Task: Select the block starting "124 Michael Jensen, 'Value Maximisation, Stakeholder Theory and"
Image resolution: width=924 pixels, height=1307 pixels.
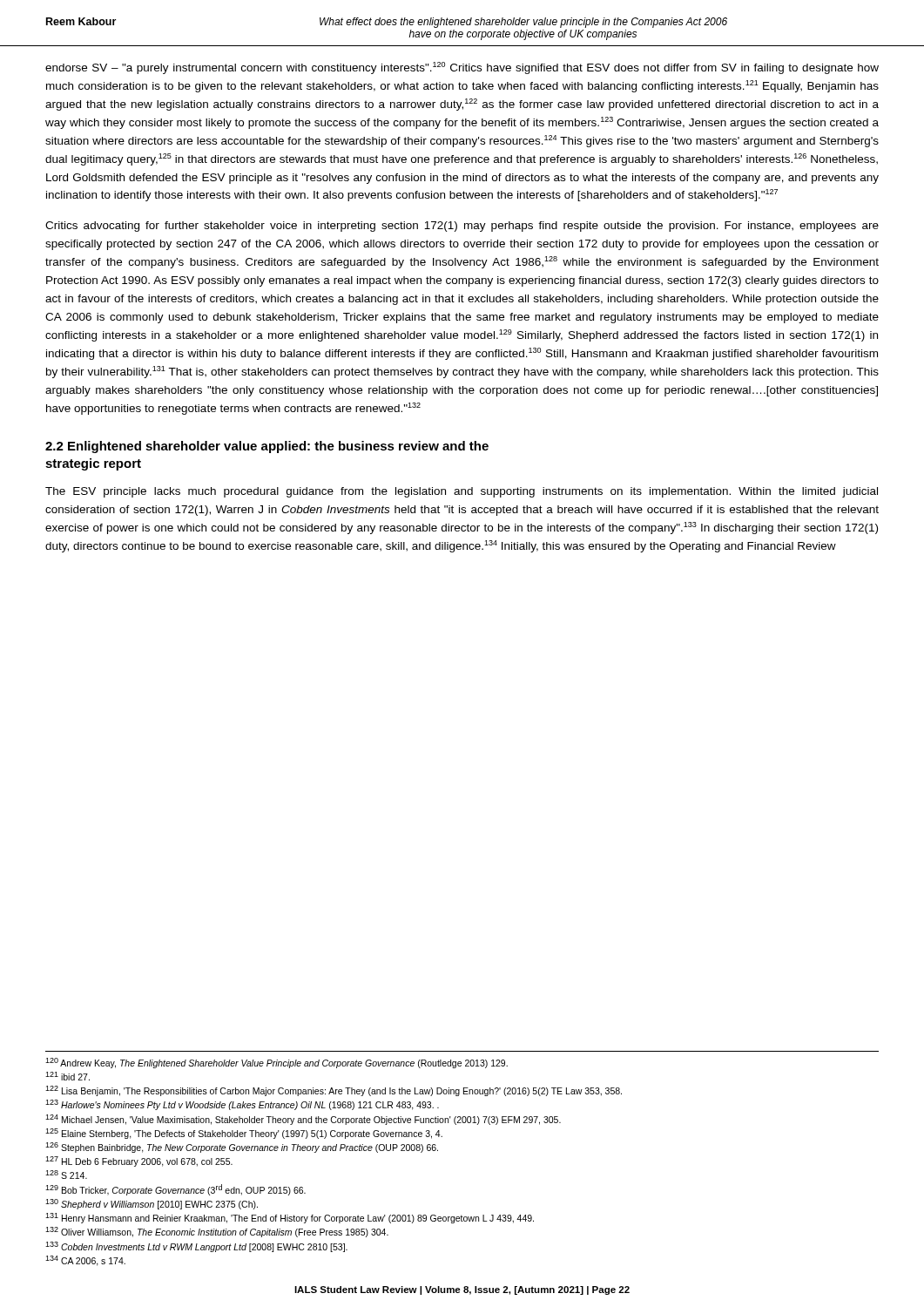Action: coord(303,1119)
